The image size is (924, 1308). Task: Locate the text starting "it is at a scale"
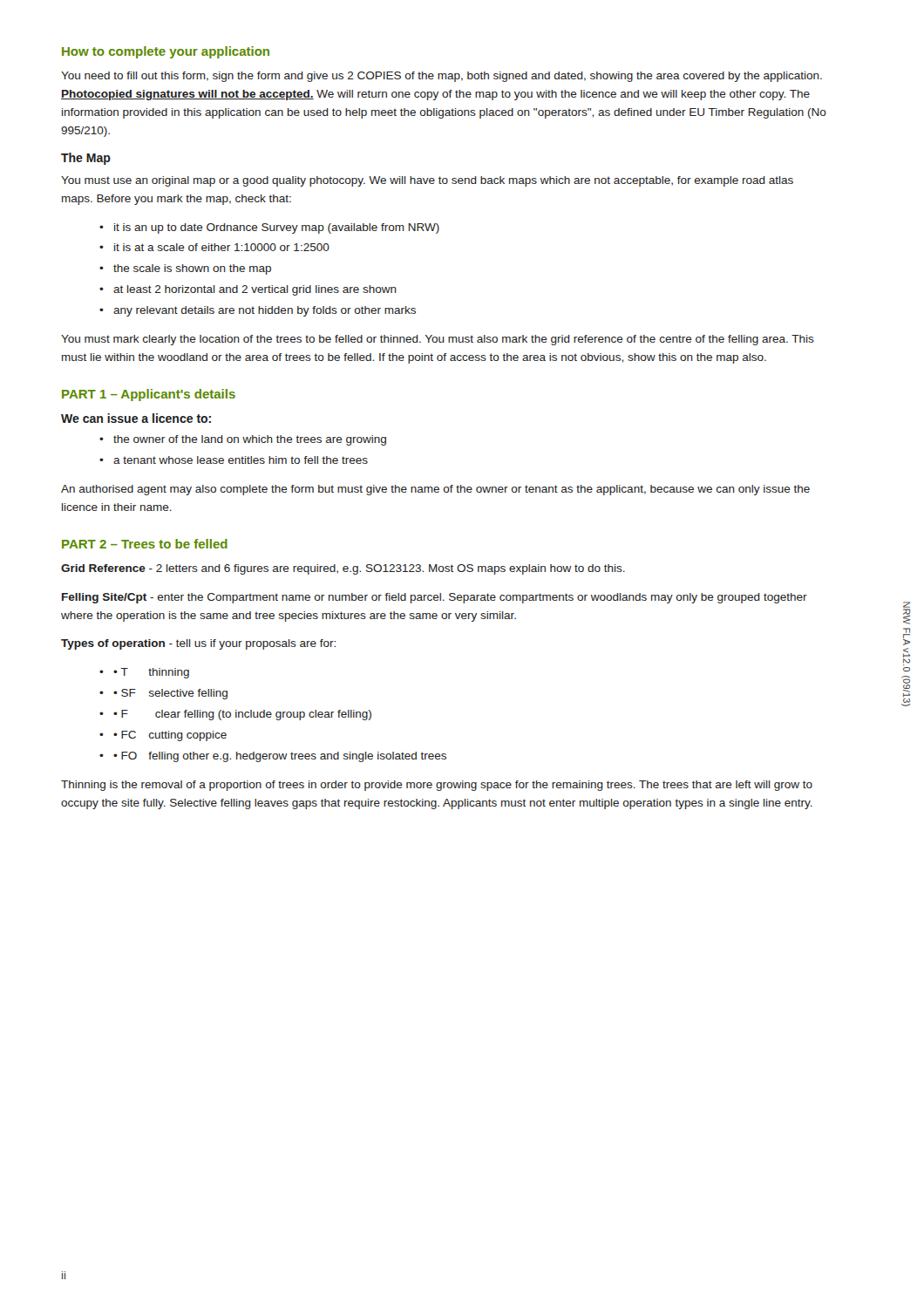coord(221,248)
